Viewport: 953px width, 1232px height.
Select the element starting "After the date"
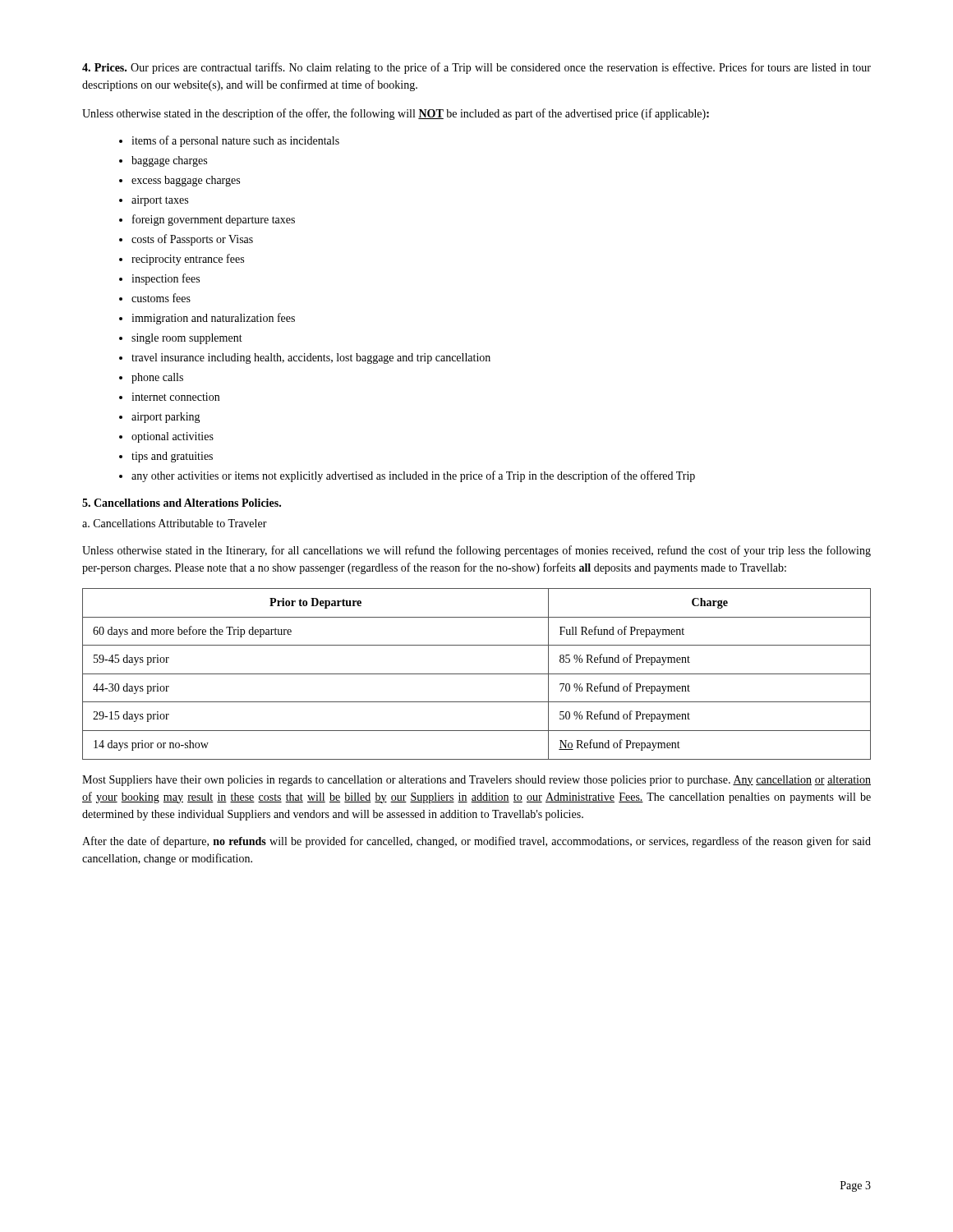click(x=476, y=850)
